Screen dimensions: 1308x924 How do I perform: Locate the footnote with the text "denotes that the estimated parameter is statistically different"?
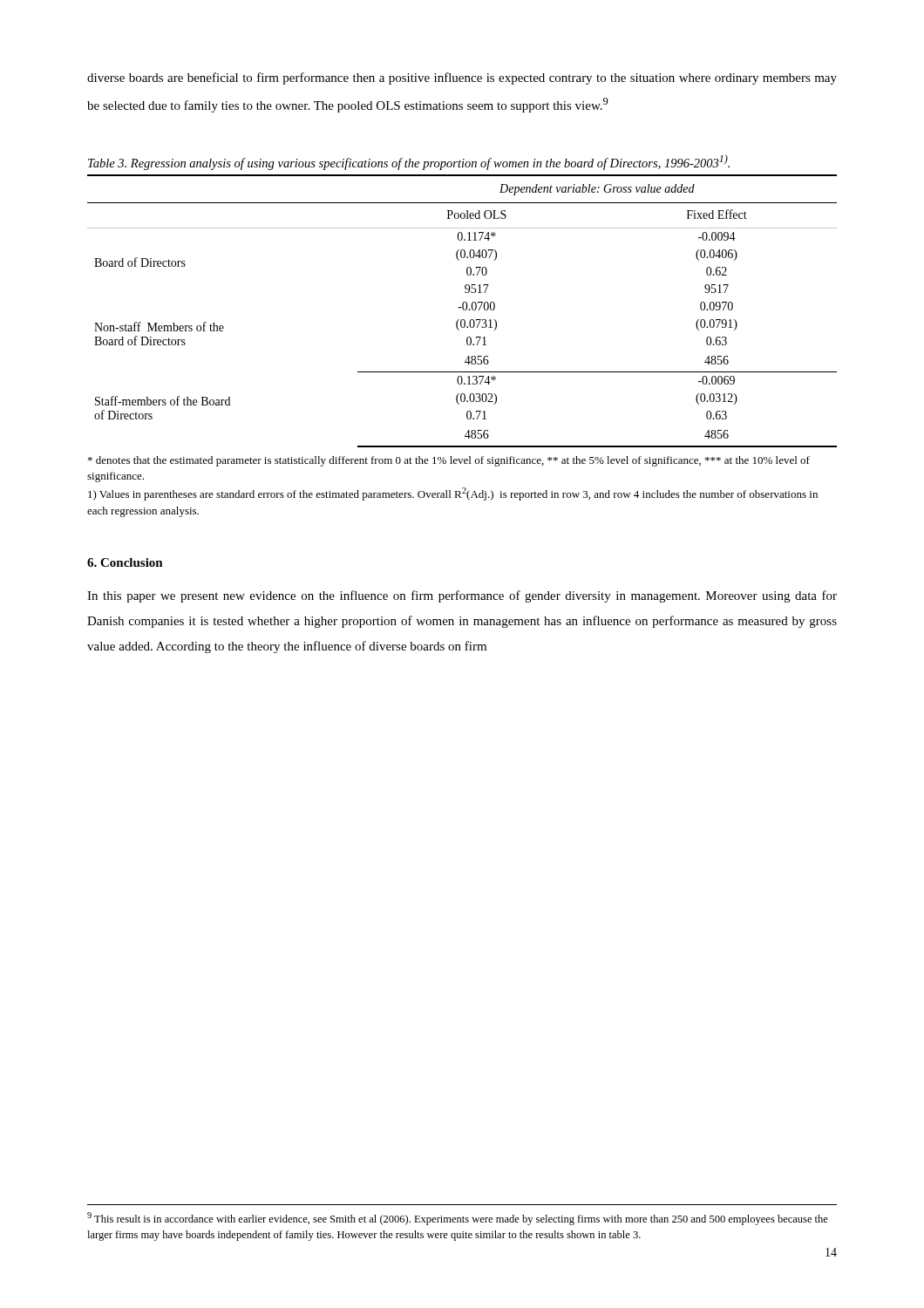[453, 485]
